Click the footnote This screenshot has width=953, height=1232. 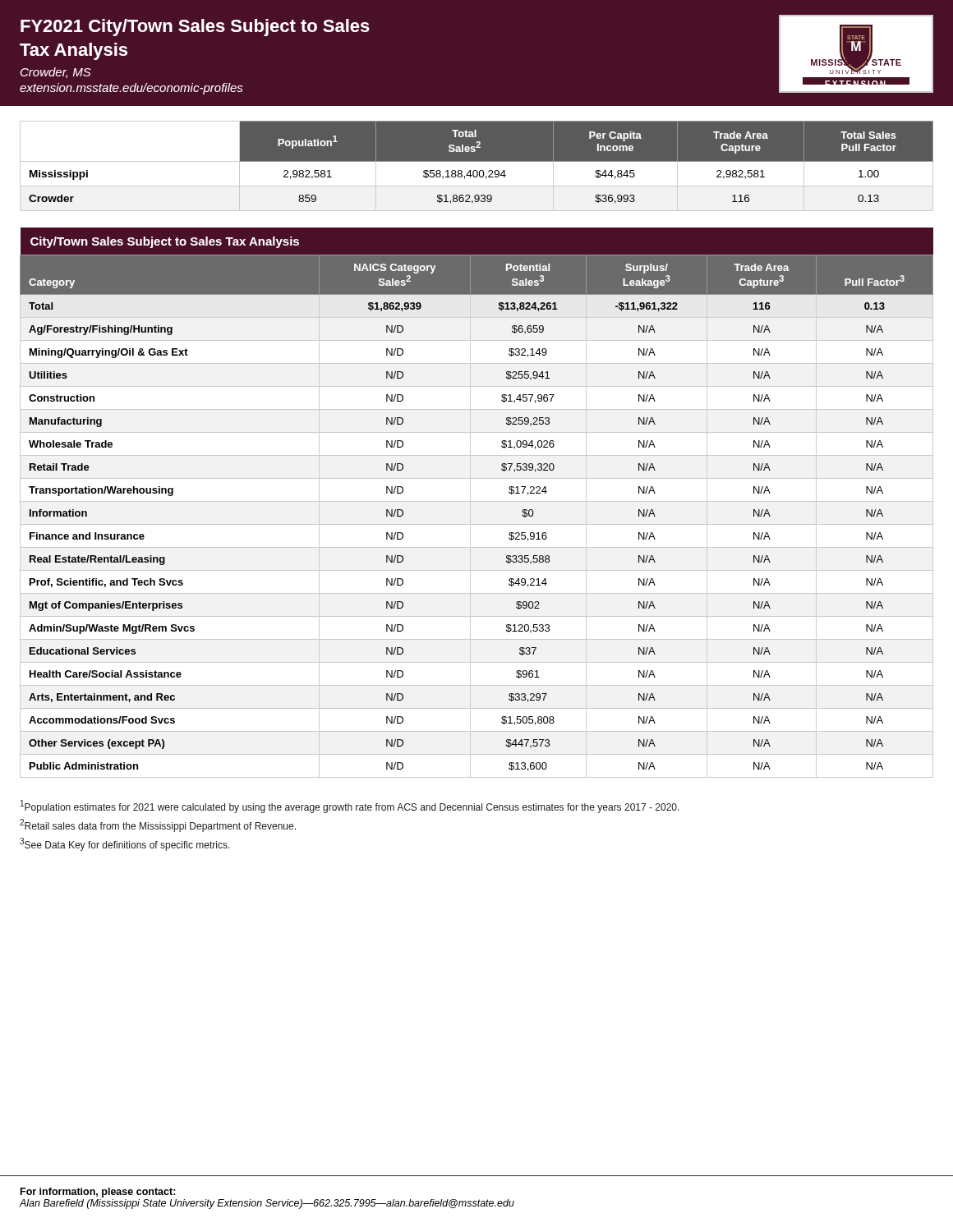click(476, 825)
